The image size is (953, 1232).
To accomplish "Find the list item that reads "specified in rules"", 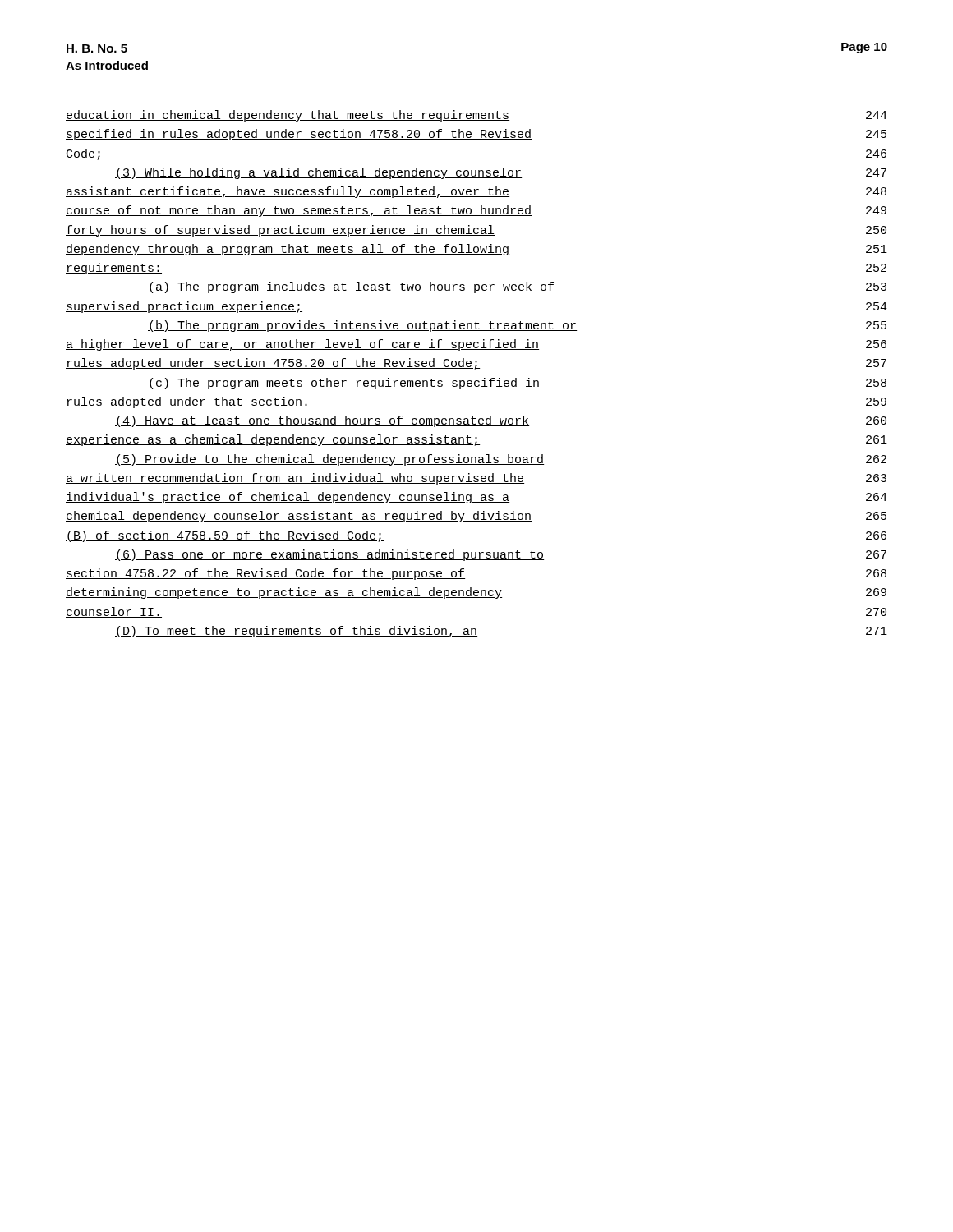I will click(476, 135).
